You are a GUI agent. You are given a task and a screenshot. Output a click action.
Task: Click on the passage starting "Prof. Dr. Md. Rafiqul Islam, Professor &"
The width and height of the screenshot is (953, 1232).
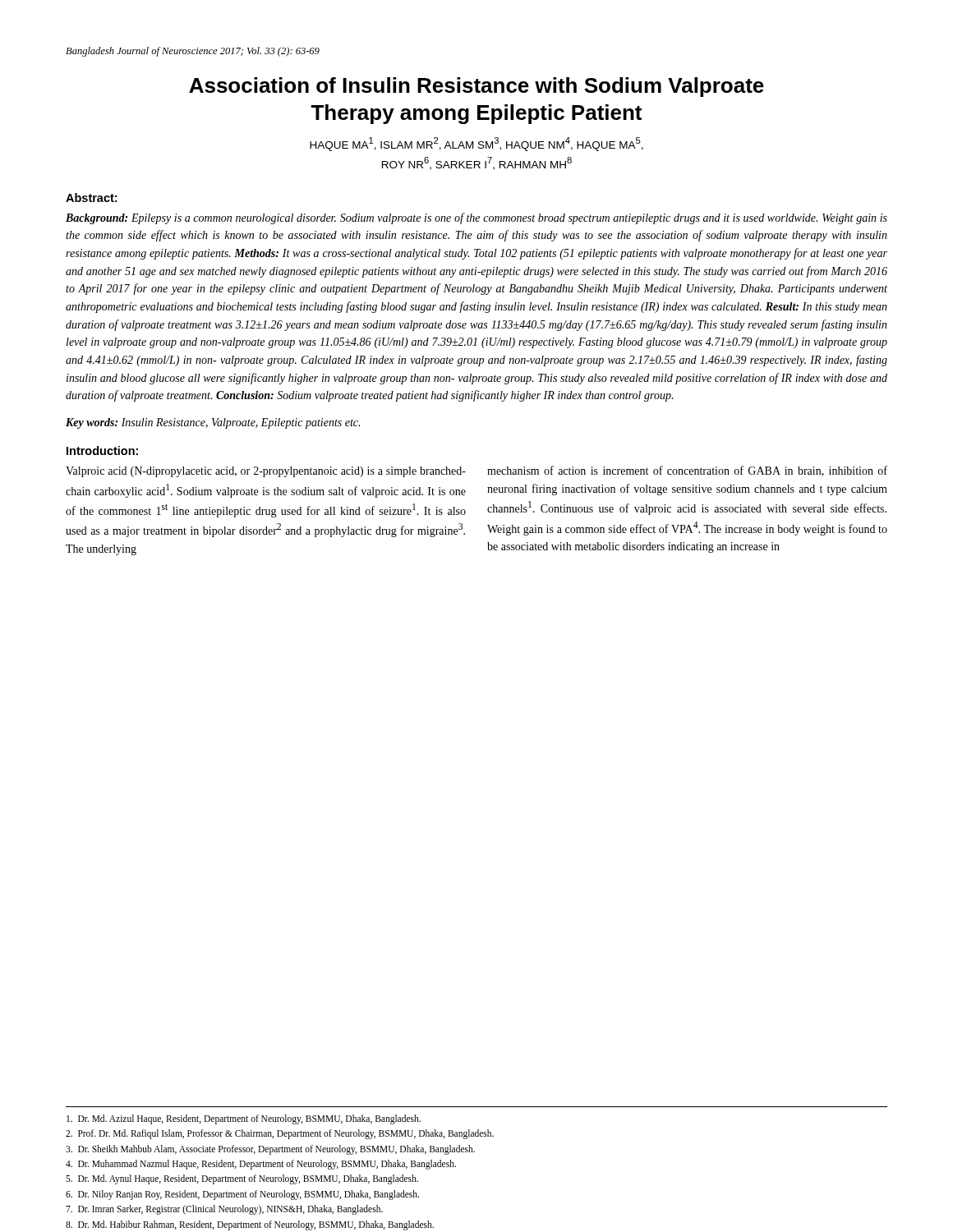click(476, 1134)
